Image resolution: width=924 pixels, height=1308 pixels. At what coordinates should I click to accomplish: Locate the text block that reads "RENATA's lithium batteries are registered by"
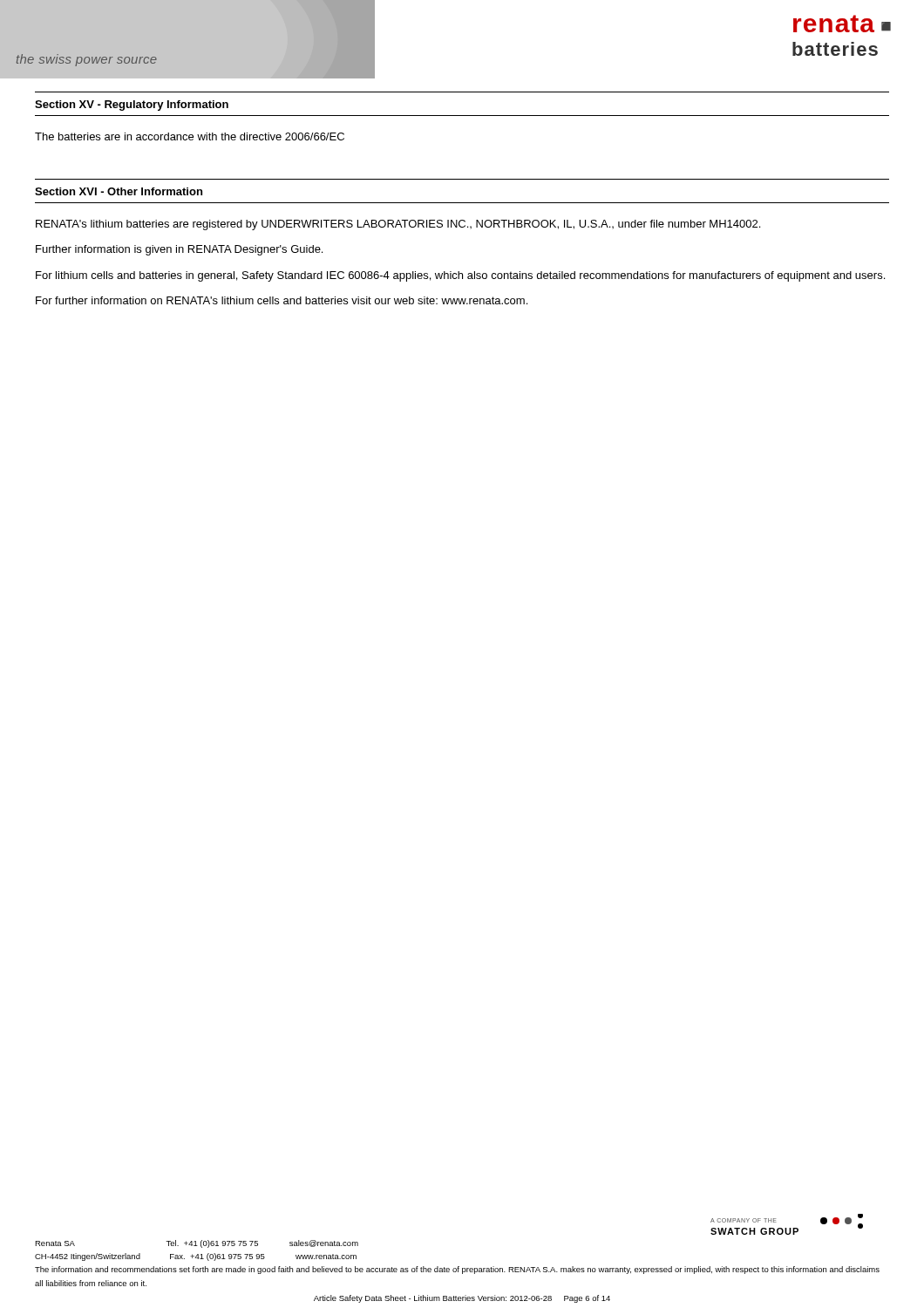point(398,223)
